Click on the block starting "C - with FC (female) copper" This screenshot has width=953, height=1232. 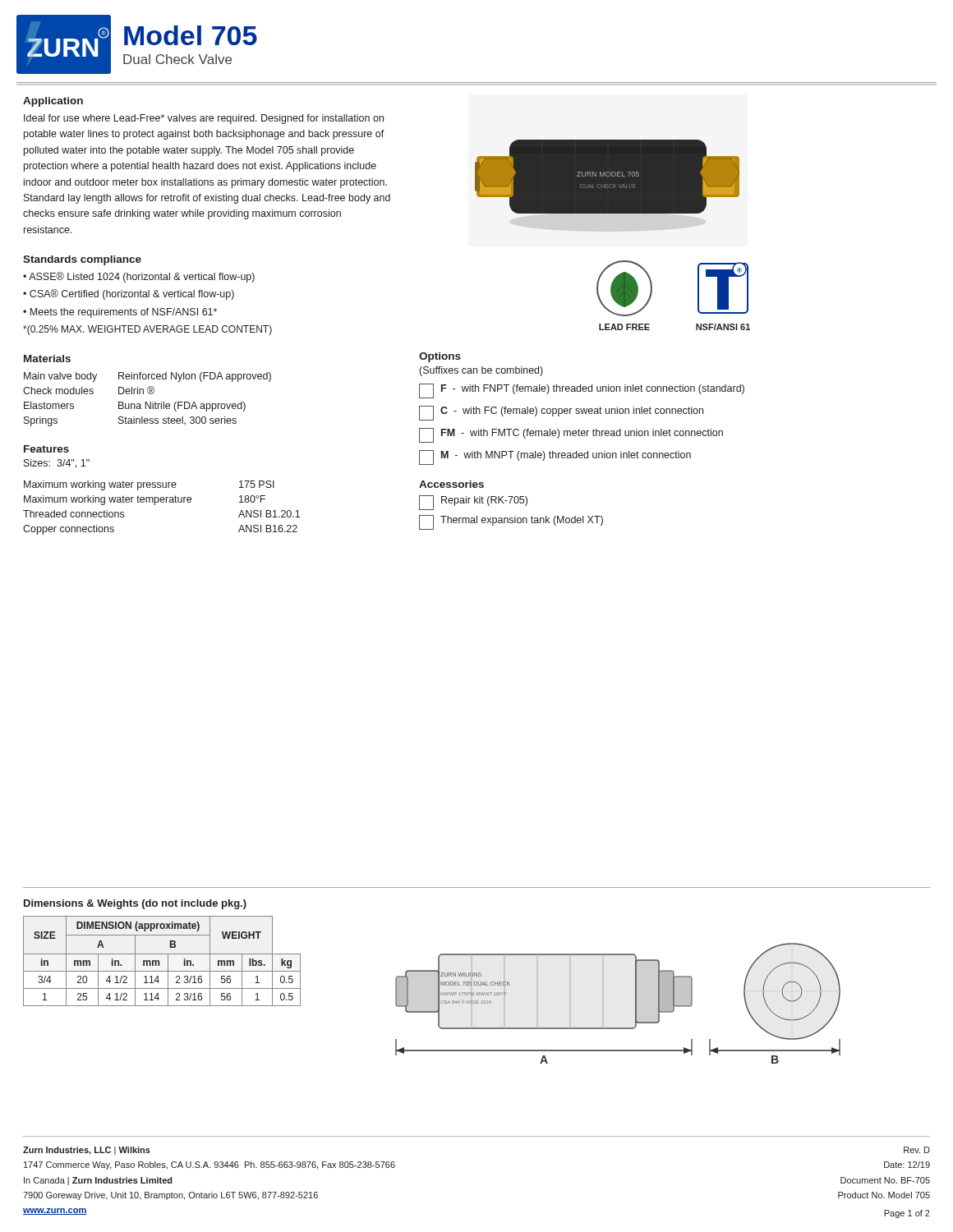click(x=562, y=413)
